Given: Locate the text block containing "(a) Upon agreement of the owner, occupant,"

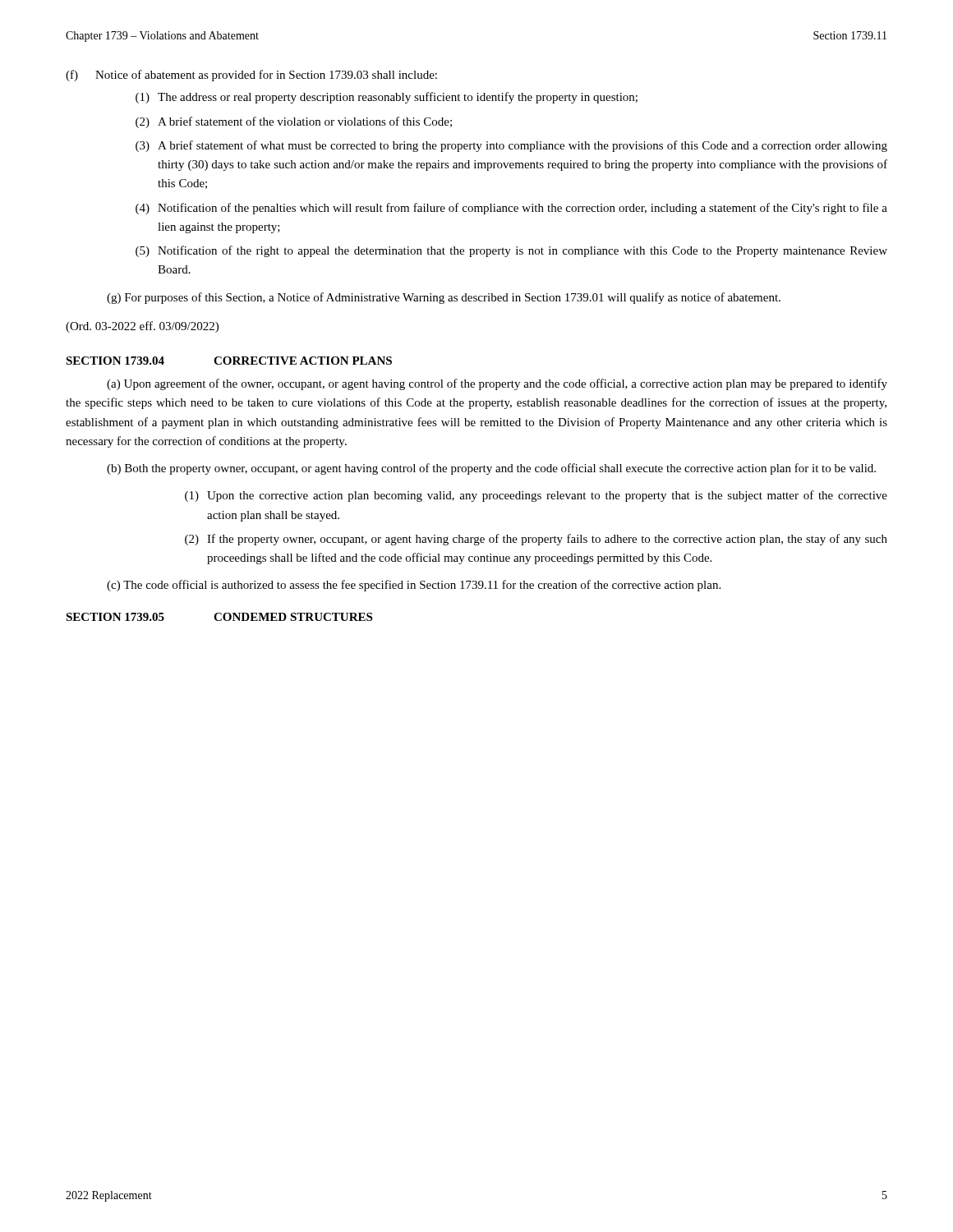Looking at the screenshot, I should (x=476, y=412).
